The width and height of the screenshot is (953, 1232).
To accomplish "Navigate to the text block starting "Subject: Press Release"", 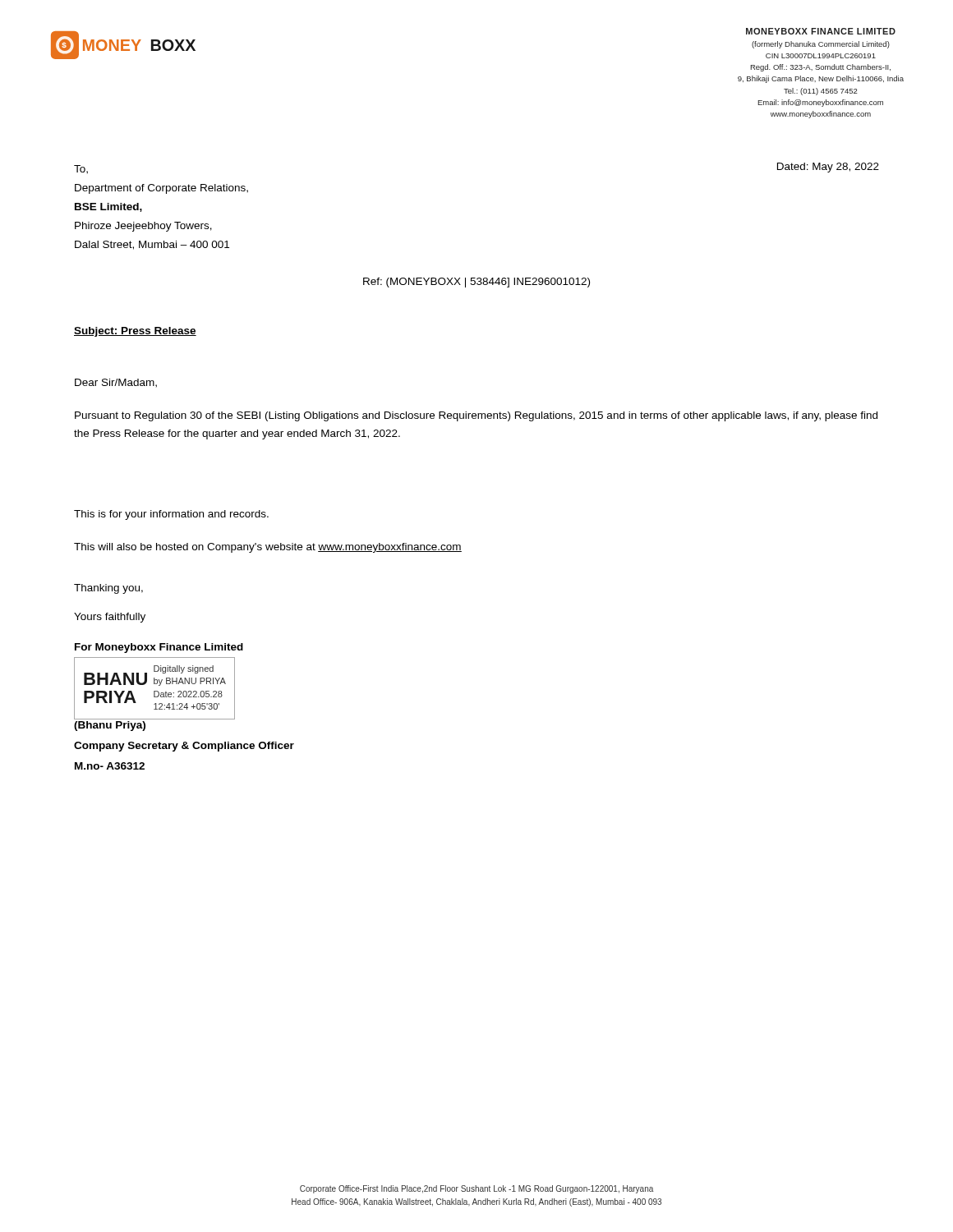I will click(x=135, y=331).
